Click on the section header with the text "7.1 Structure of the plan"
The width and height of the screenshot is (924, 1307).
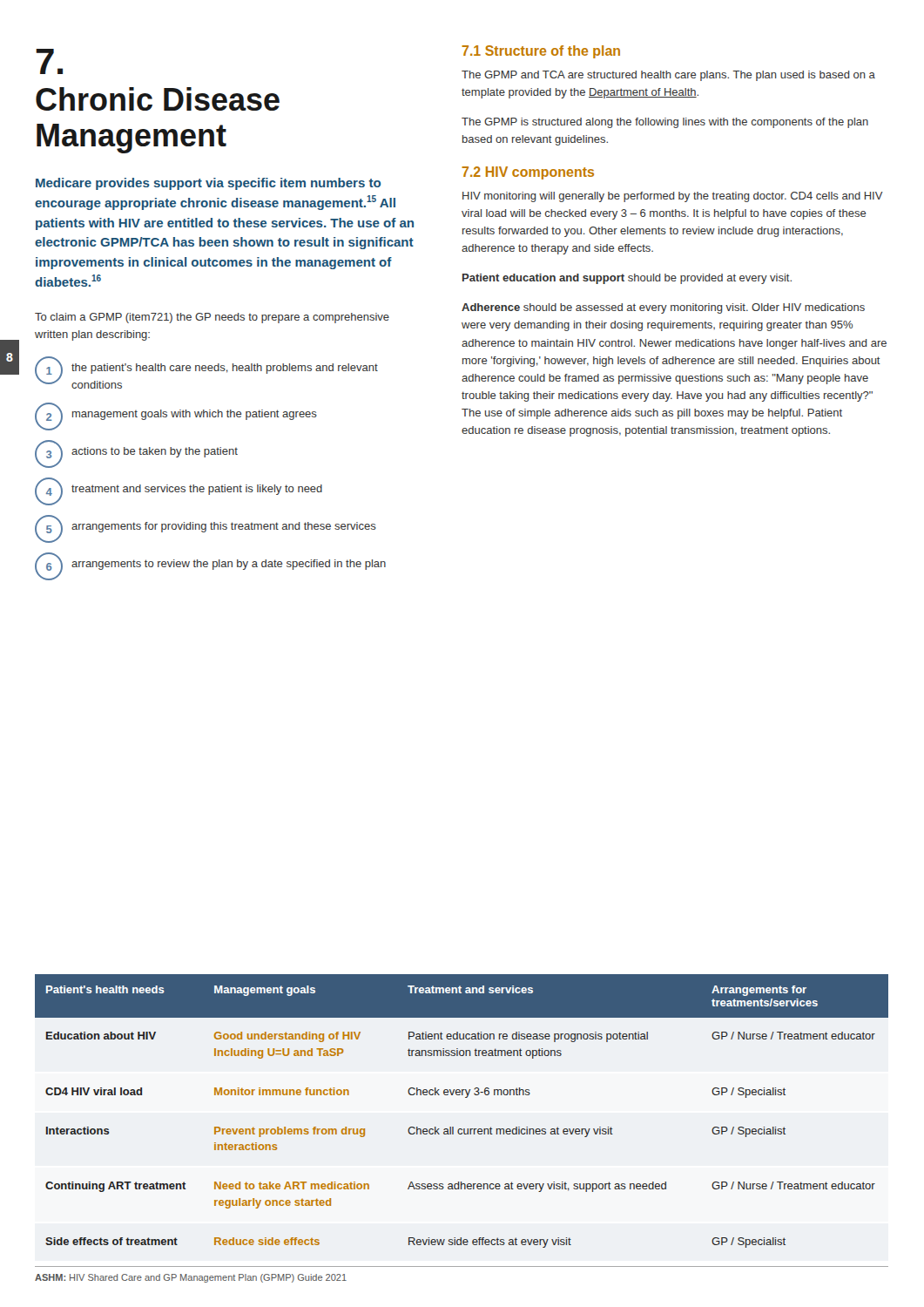[x=541, y=51]
